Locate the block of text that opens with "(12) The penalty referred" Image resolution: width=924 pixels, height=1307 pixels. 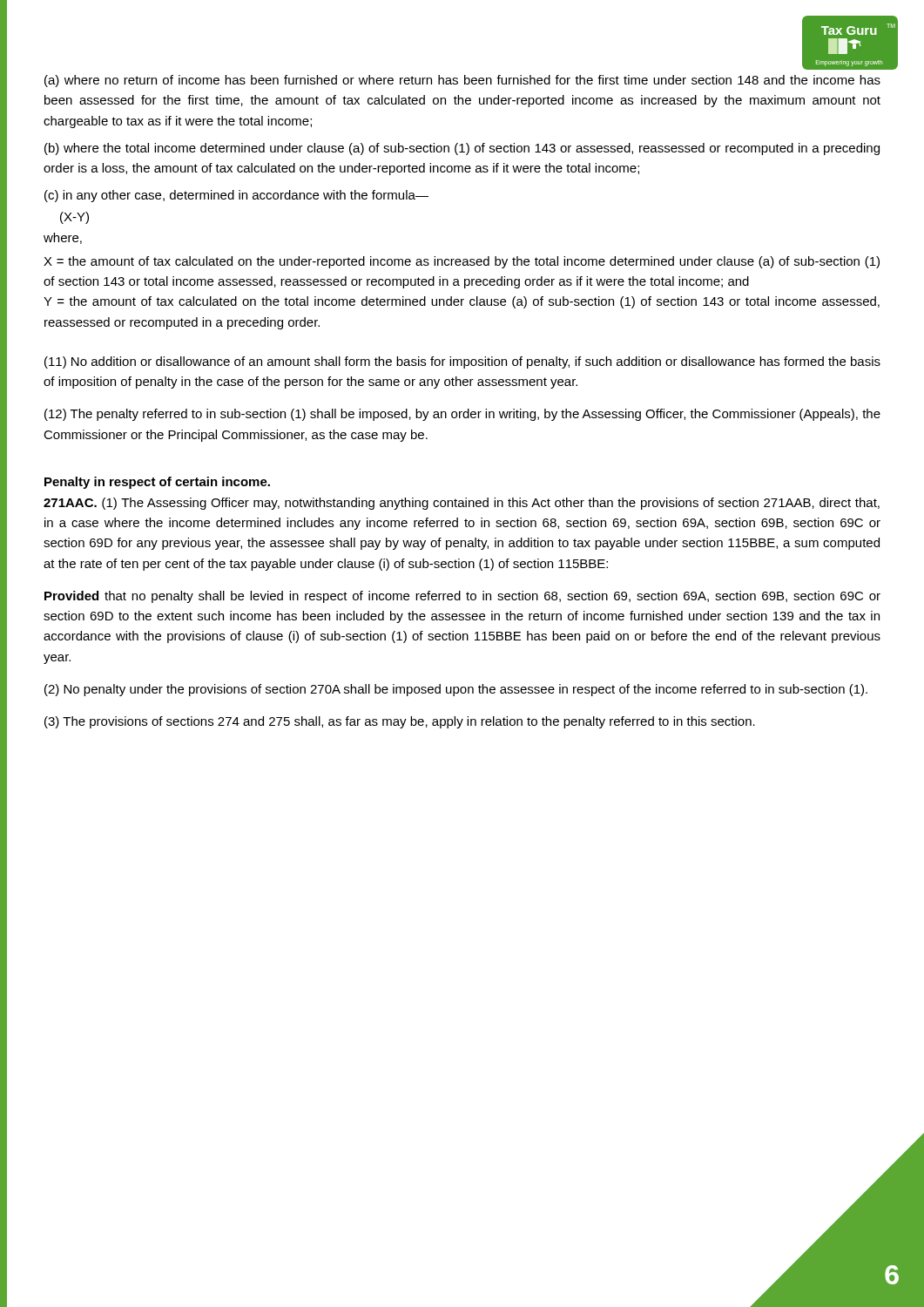tap(462, 424)
